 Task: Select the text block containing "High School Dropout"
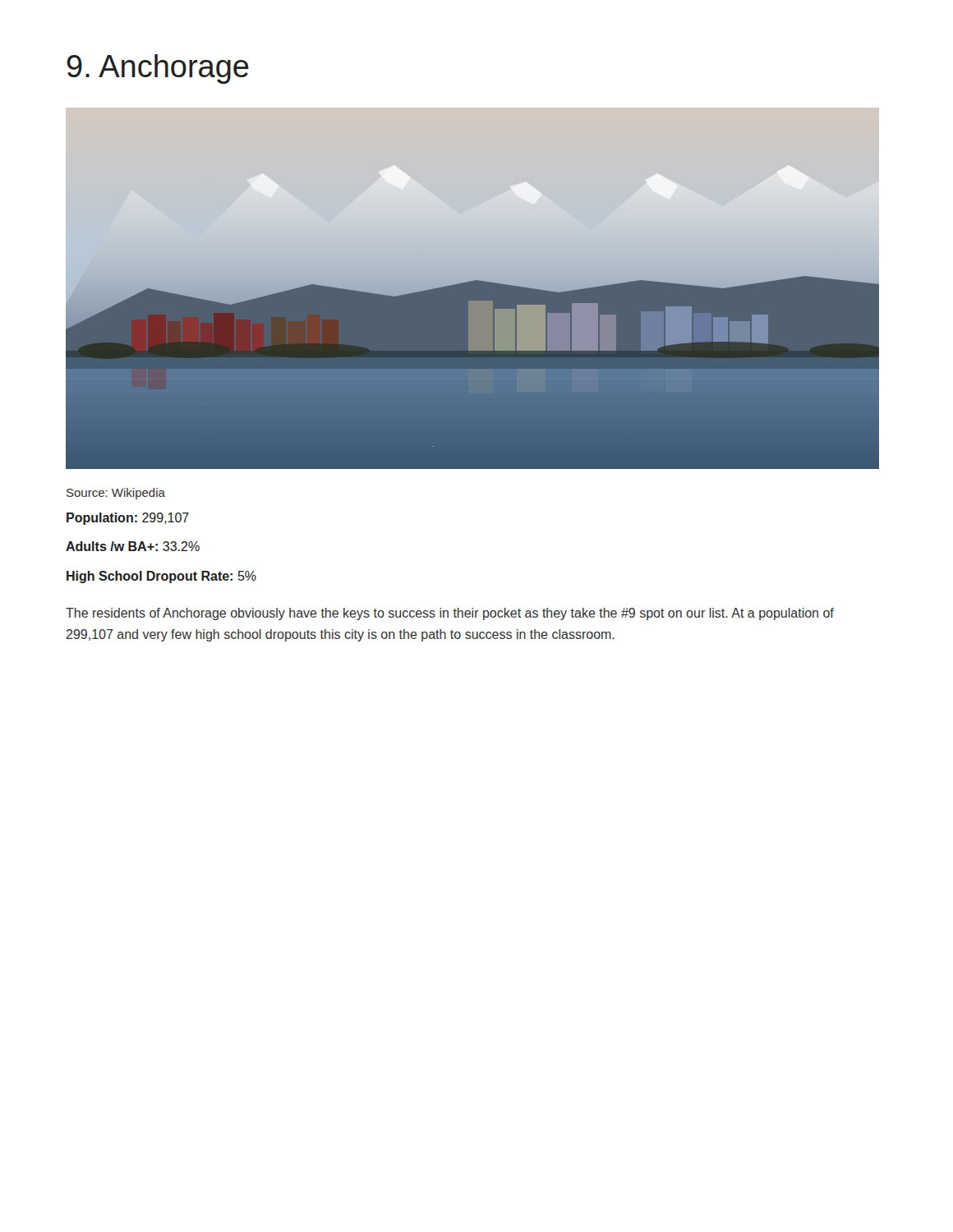161,576
